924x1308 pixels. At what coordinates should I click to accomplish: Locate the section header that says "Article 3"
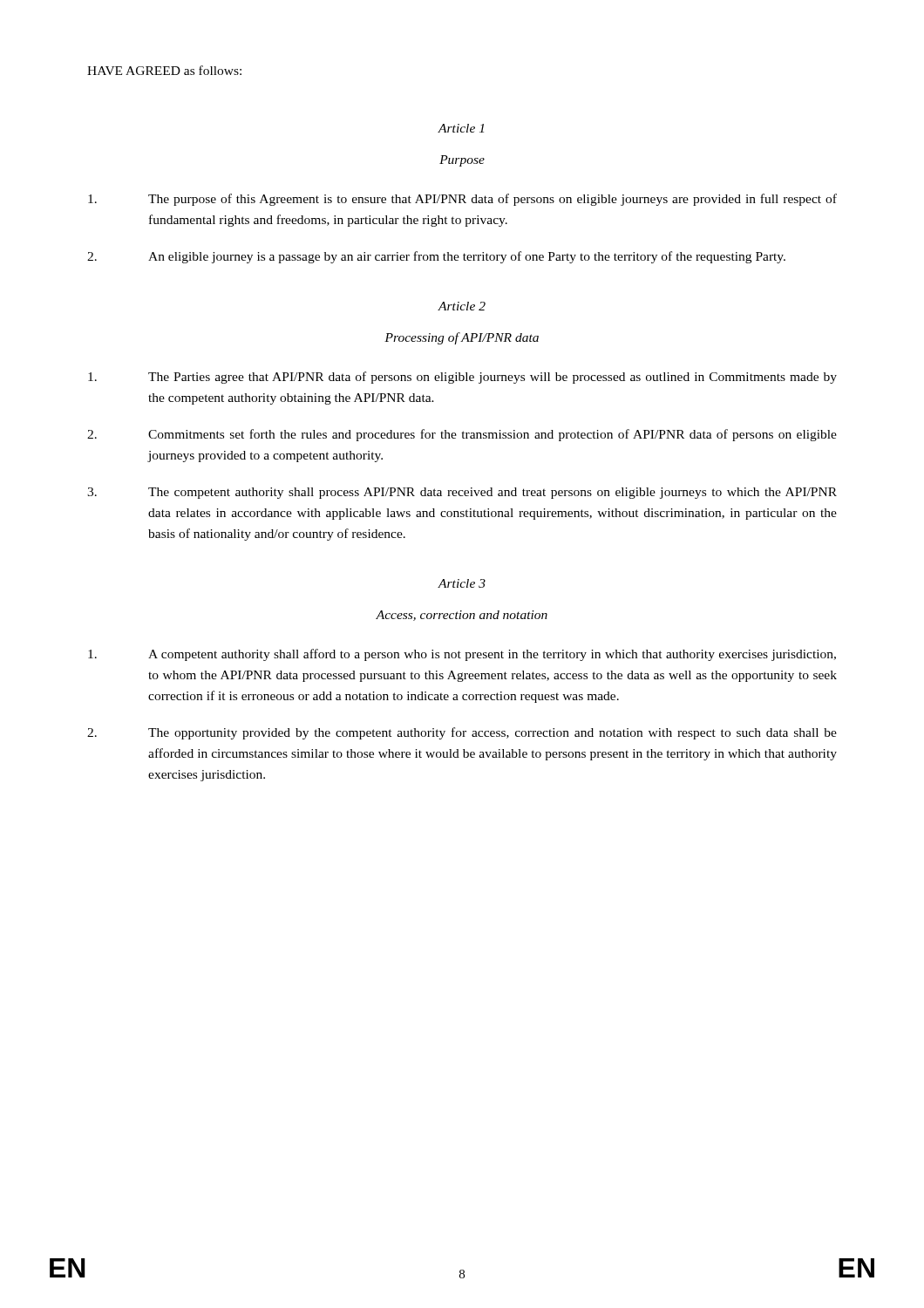coord(462,583)
